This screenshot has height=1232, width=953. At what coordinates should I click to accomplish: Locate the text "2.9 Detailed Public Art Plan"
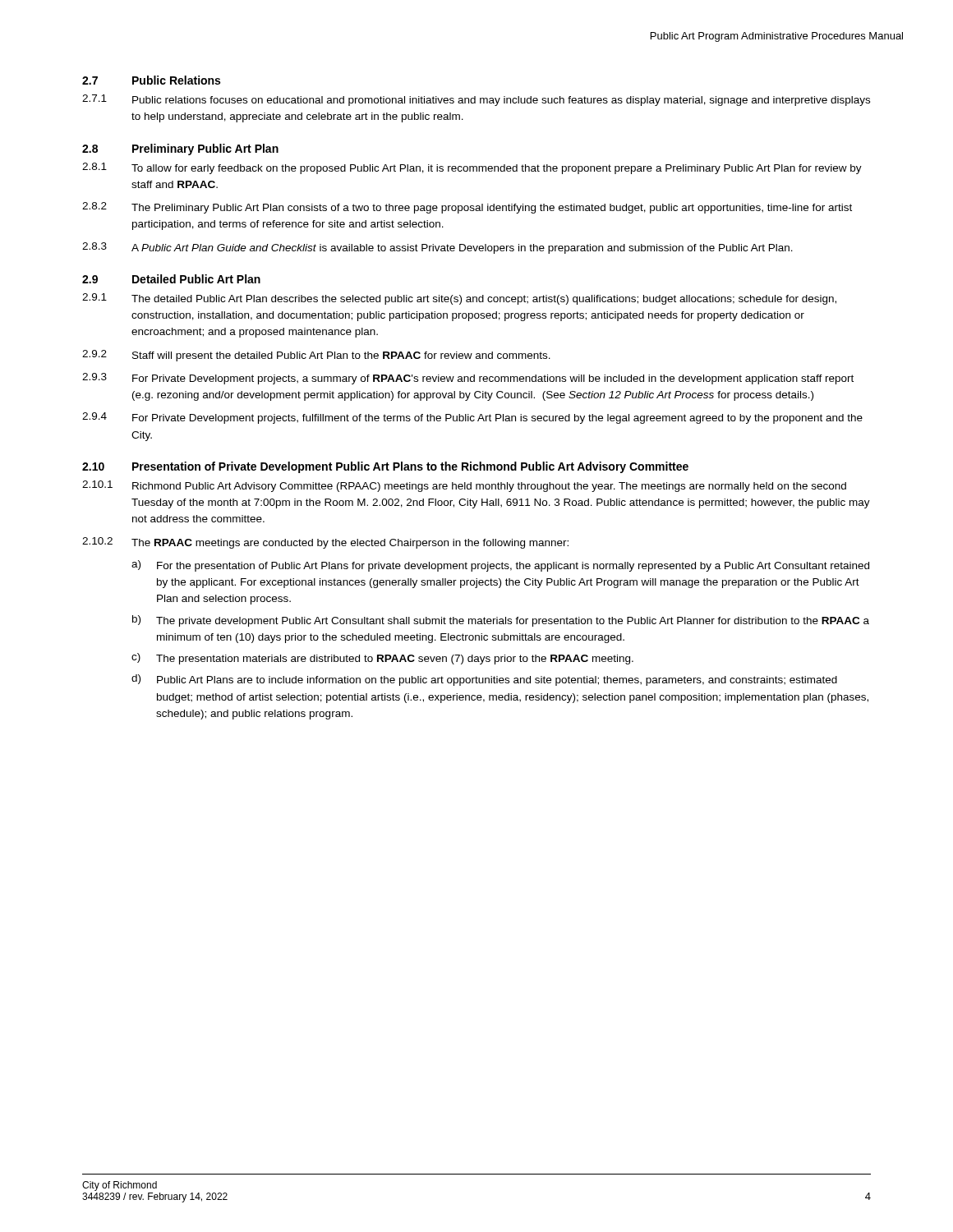[x=171, y=279]
